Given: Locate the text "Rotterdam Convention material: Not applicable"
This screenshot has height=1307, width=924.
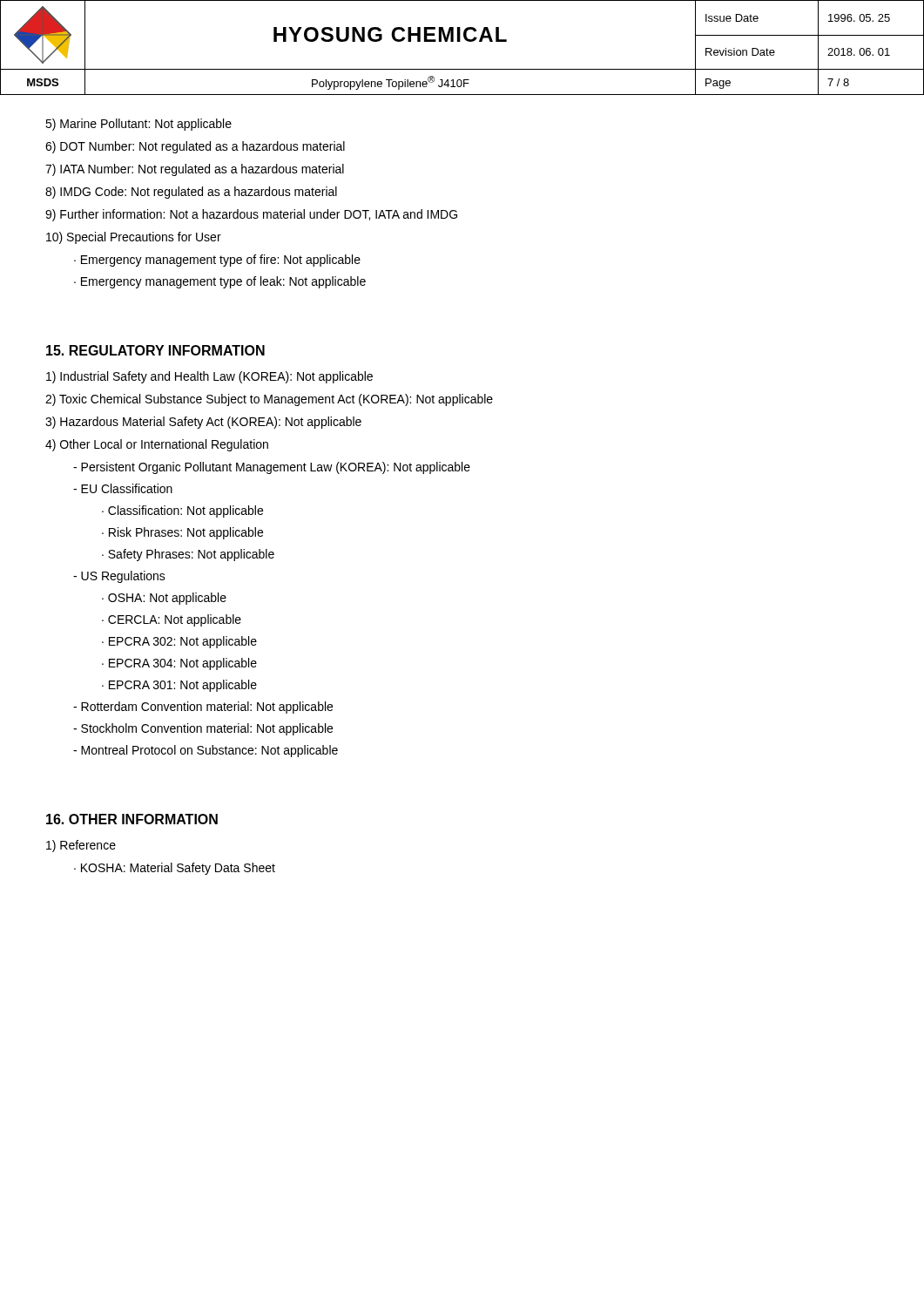Looking at the screenshot, I should point(203,707).
